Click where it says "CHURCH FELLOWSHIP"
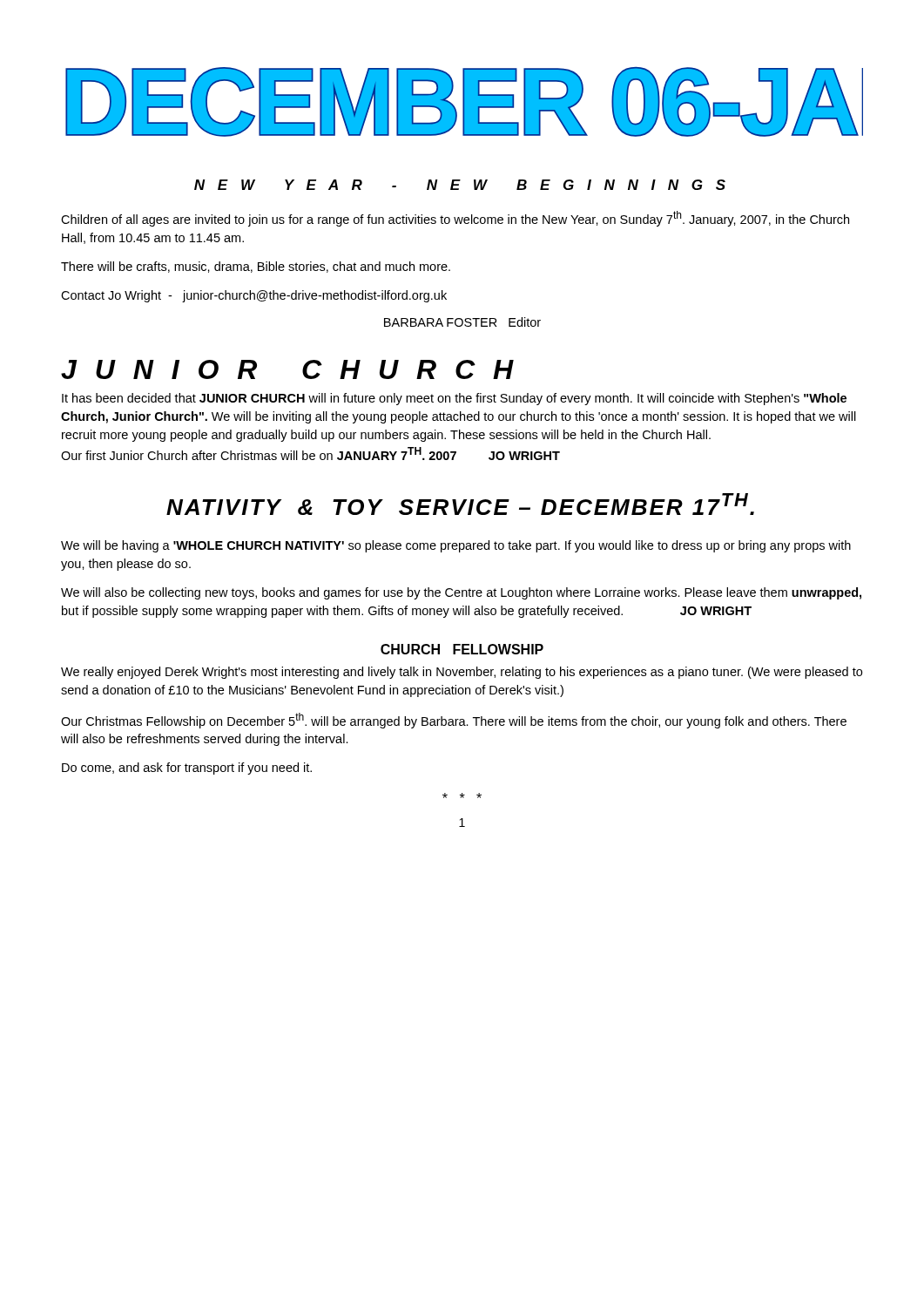The height and width of the screenshot is (1307, 924). coord(462,649)
